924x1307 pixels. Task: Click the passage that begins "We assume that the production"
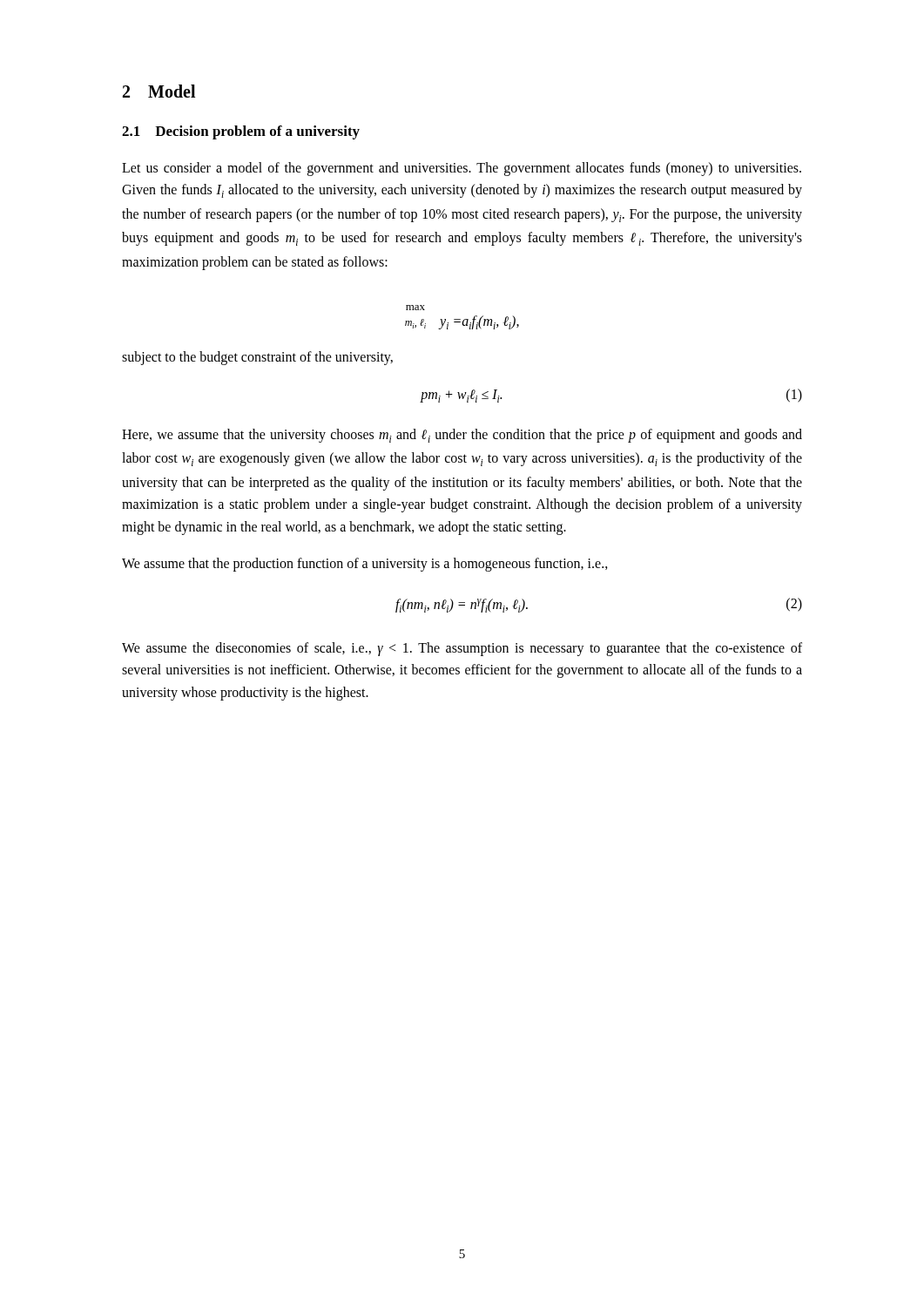[462, 563]
